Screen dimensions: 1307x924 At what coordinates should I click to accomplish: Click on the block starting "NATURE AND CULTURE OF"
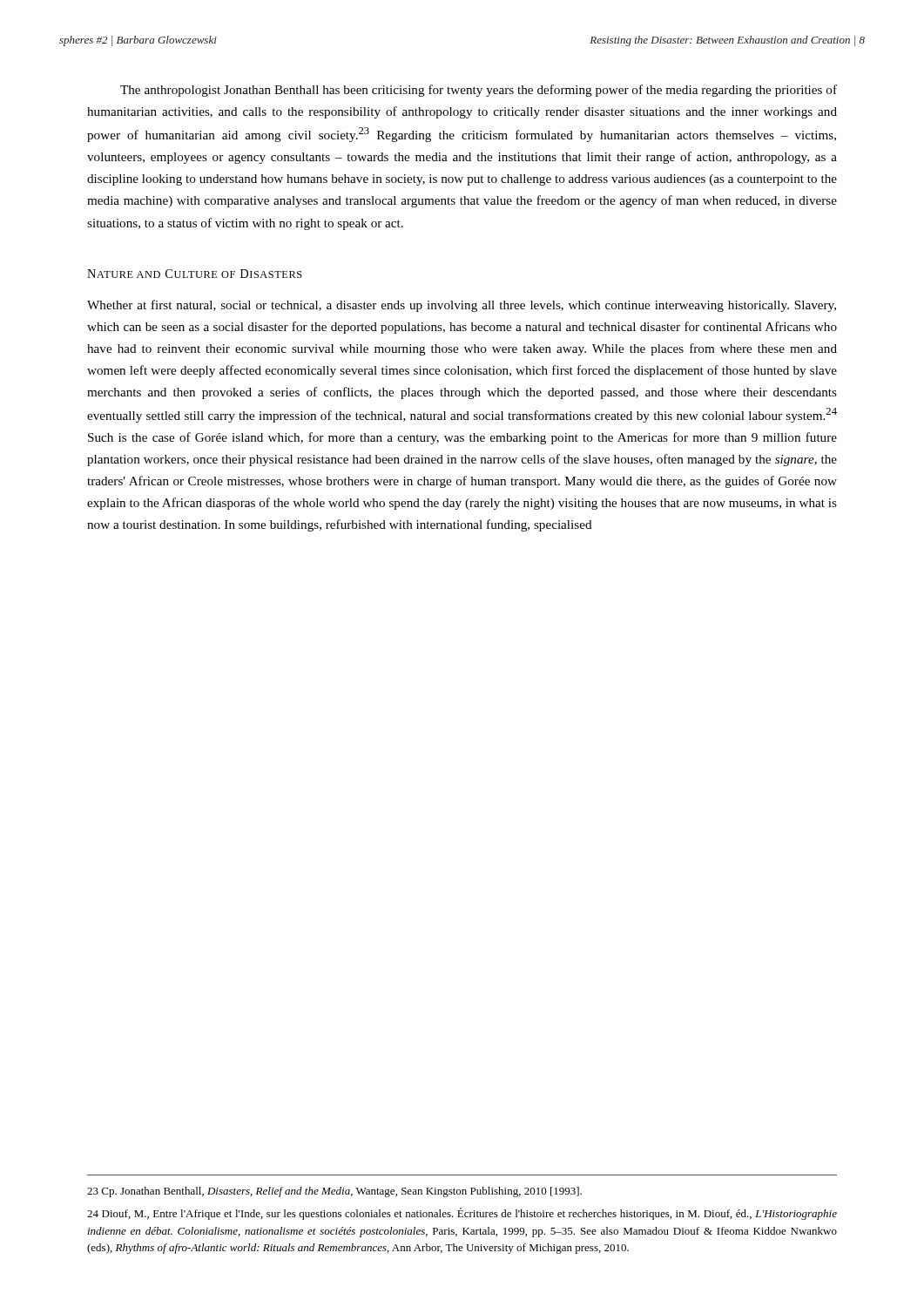tap(195, 273)
